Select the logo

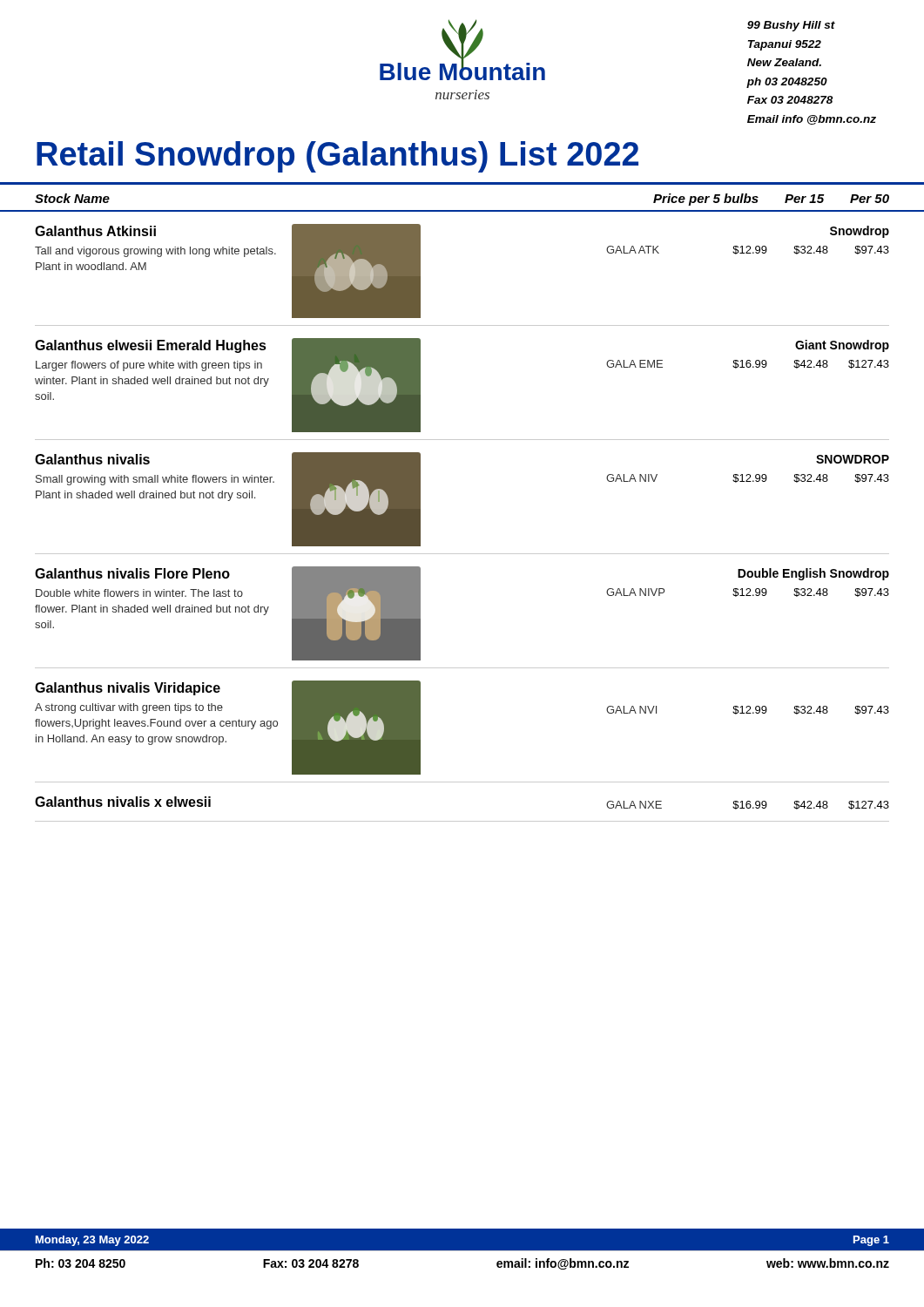pyautogui.click(x=462, y=65)
